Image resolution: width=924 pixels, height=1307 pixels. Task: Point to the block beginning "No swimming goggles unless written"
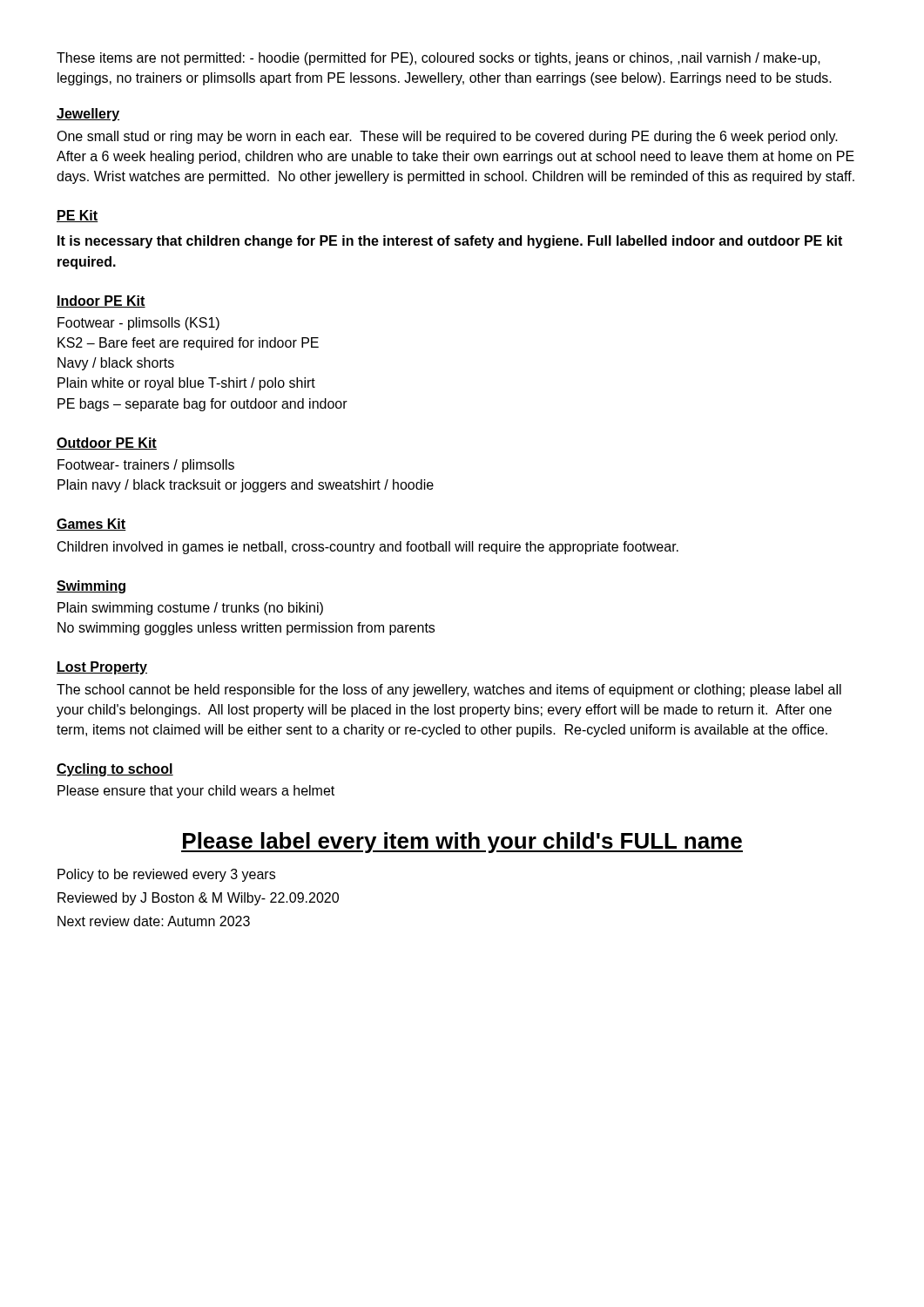coord(246,628)
